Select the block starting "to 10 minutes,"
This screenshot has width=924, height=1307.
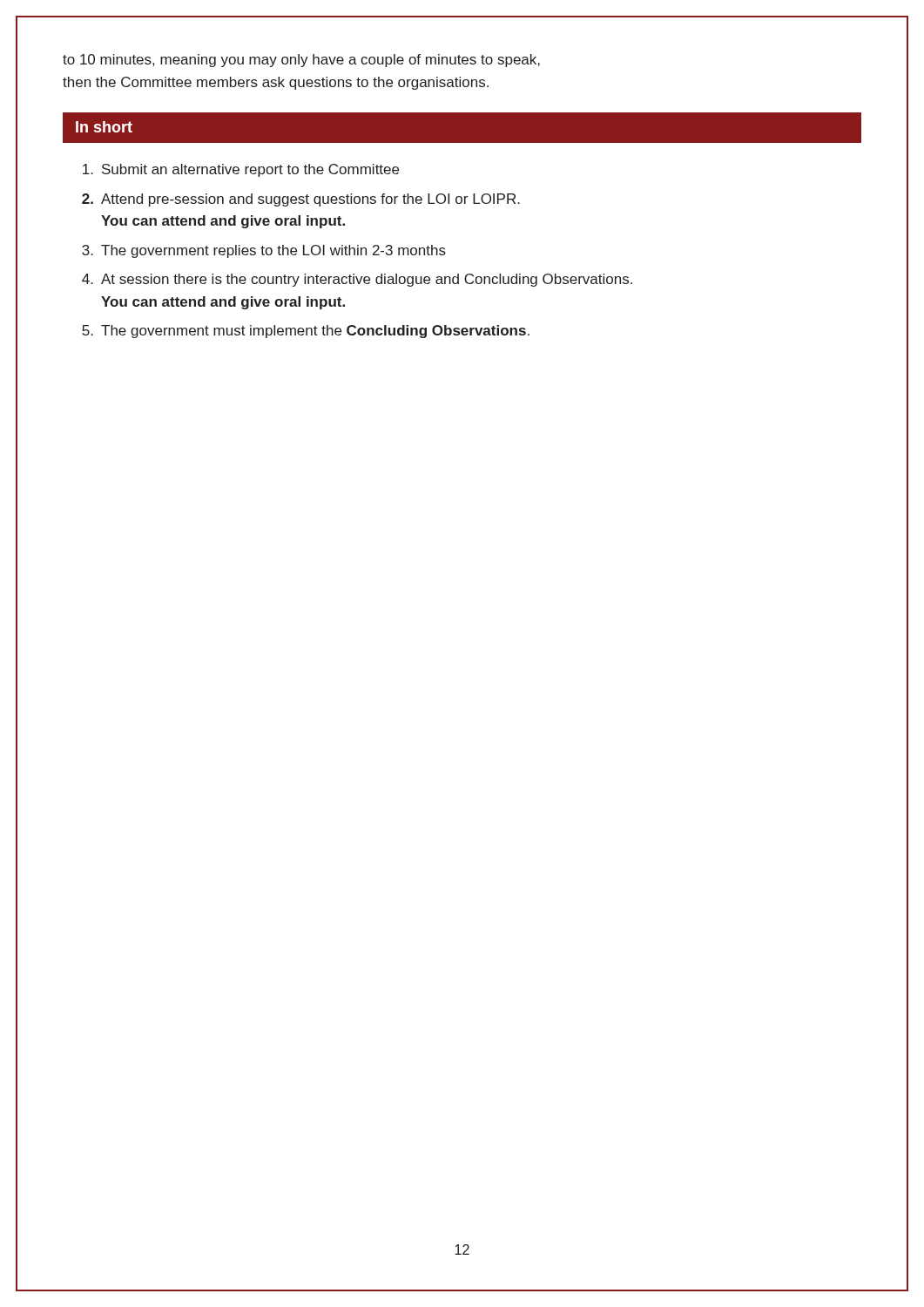coord(302,71)
